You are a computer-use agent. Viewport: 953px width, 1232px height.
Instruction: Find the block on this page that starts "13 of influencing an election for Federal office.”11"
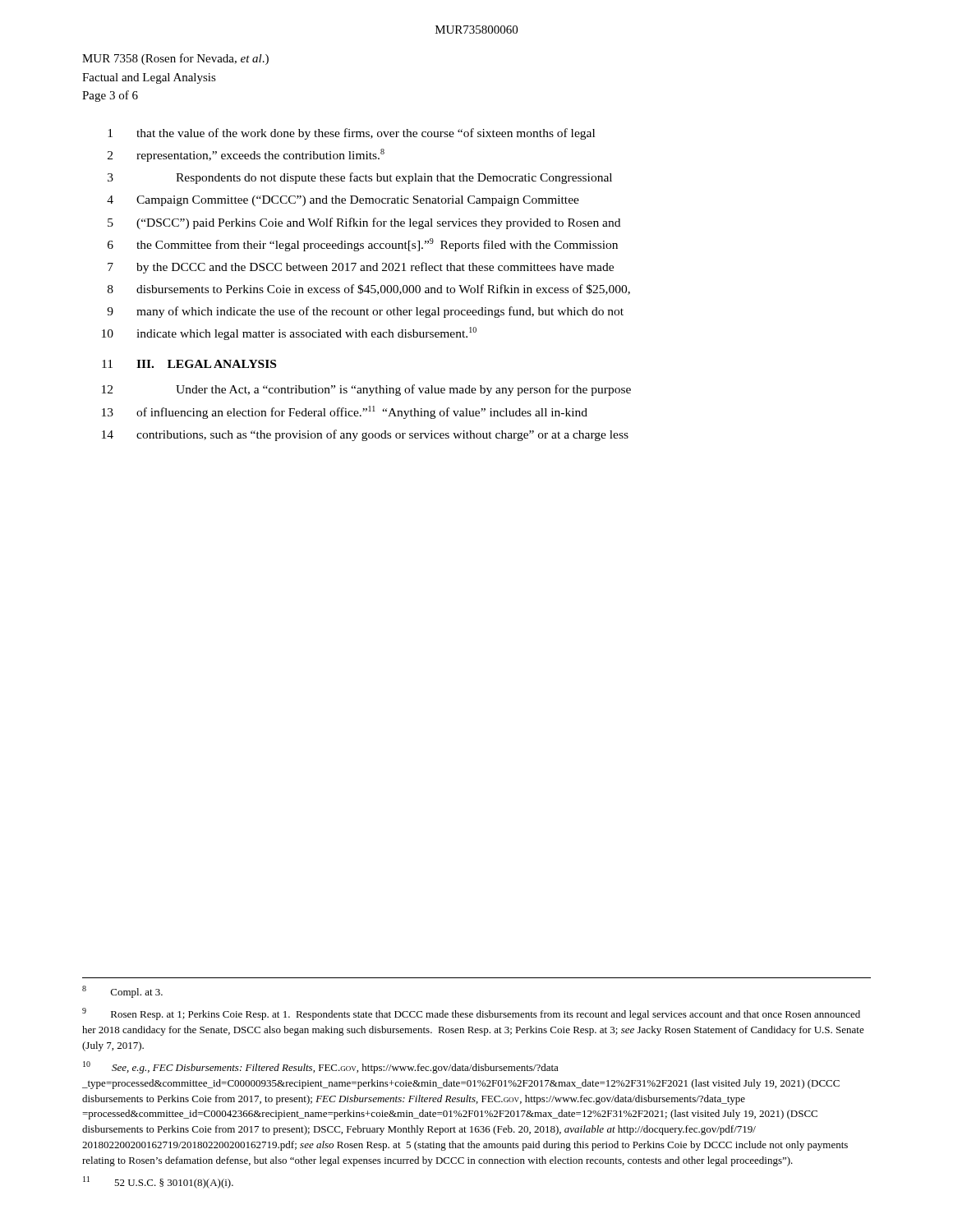pyautogui.click(x=476, y=412)
